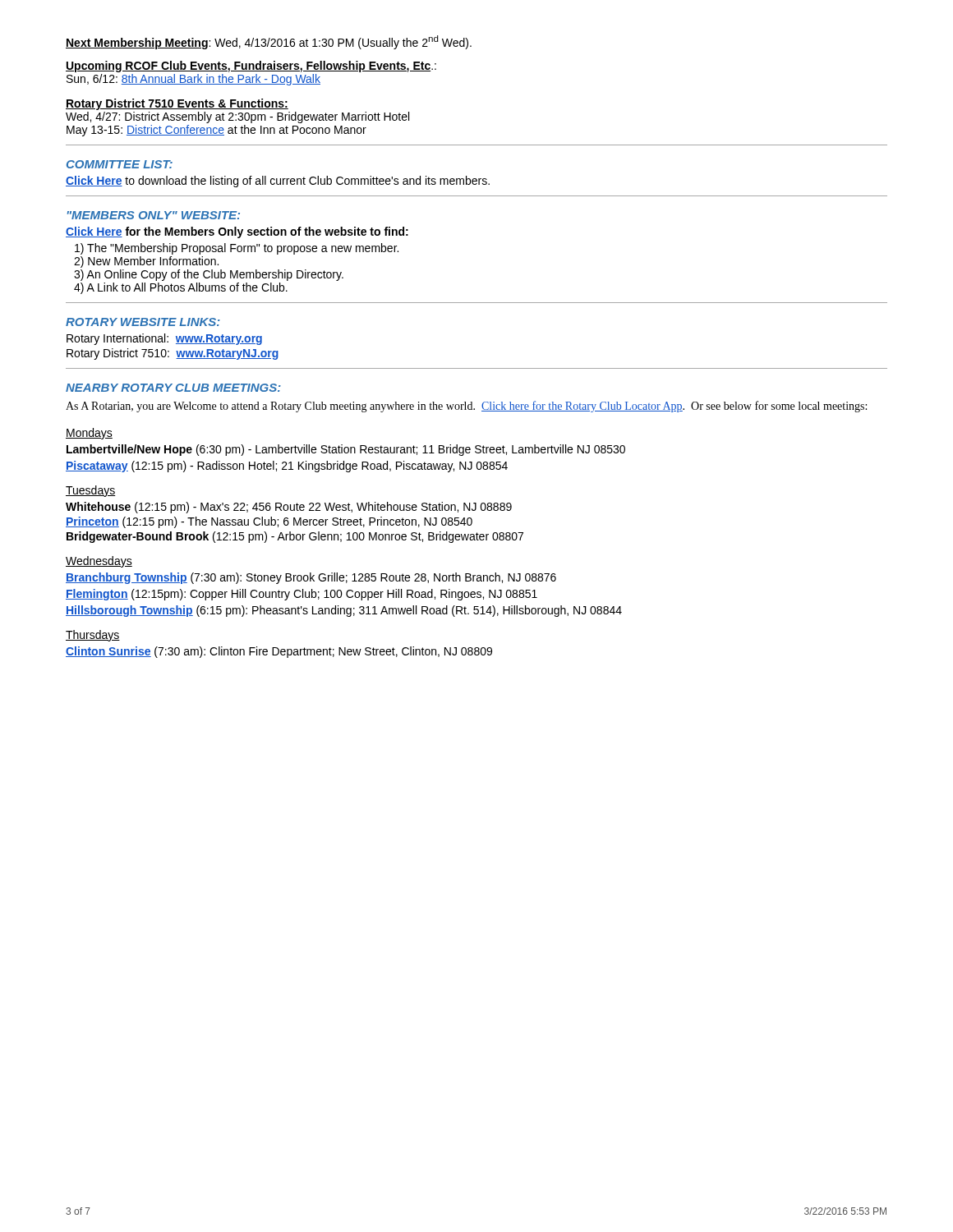Viewport: 953px width, 1232px height.
Task: Navigate to the text starting "COMMITTEE LIST:"
Action: 119,164
